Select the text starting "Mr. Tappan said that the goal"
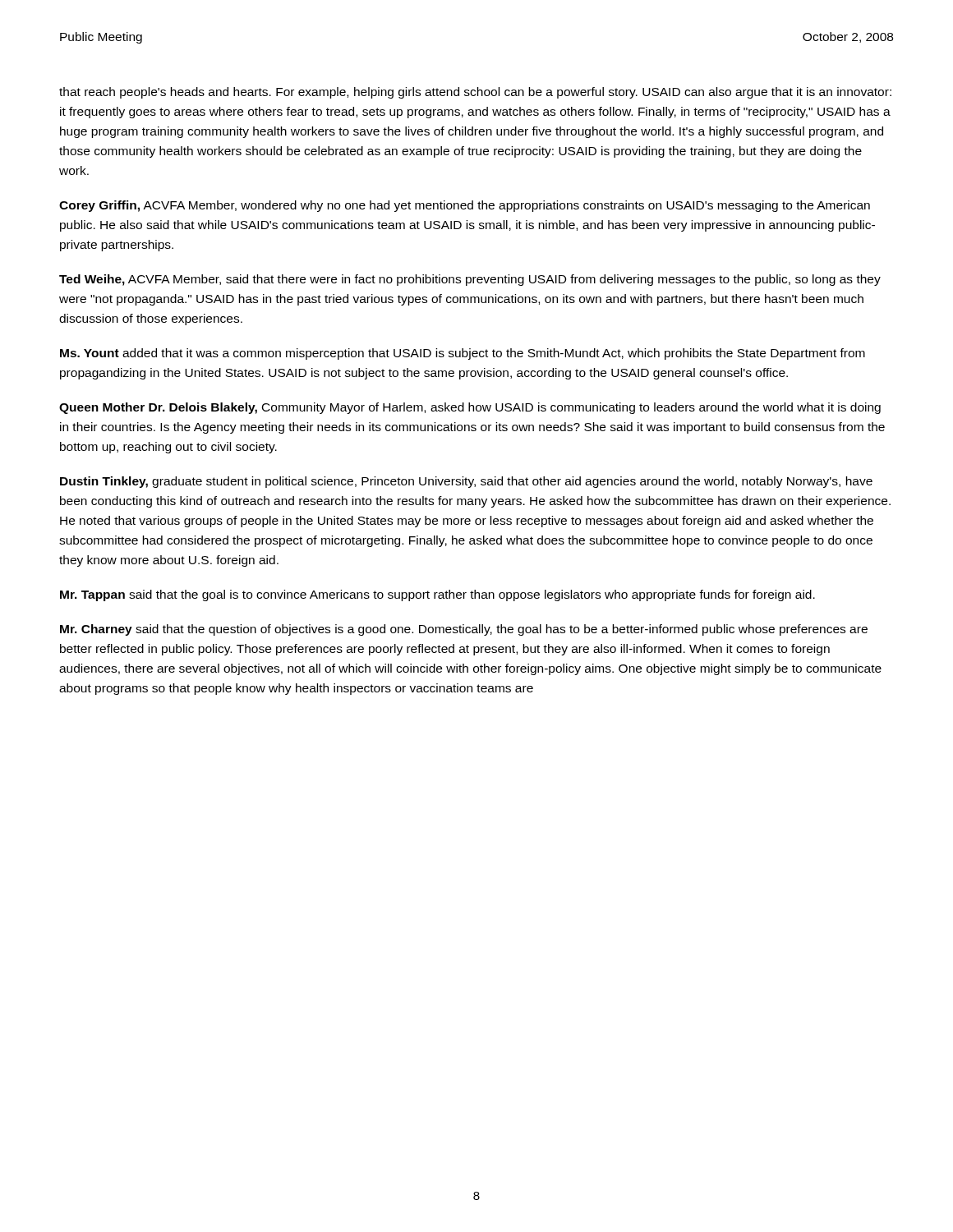 click(476, 595)
